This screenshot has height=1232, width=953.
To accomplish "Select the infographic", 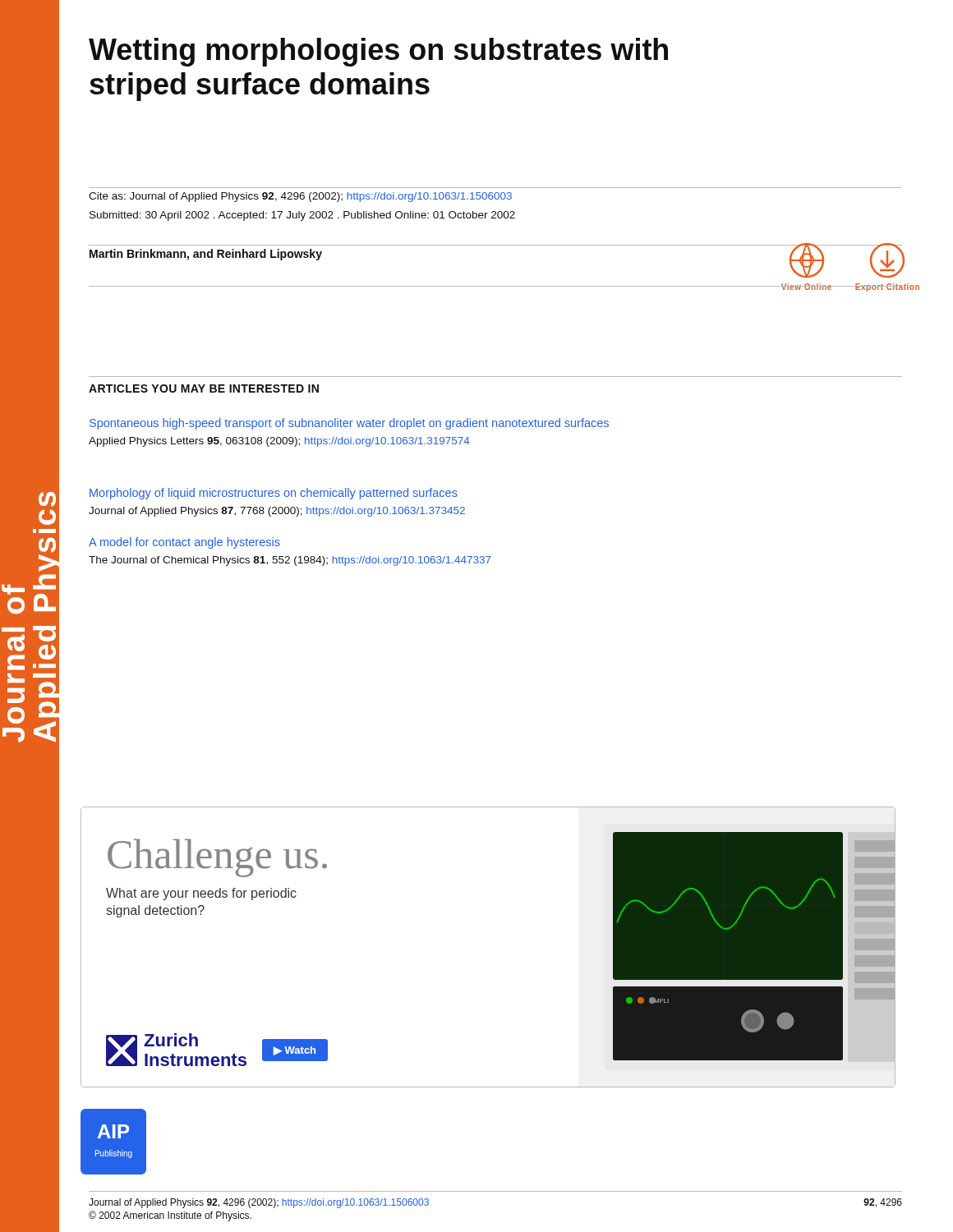I will (x=488, y=947).
